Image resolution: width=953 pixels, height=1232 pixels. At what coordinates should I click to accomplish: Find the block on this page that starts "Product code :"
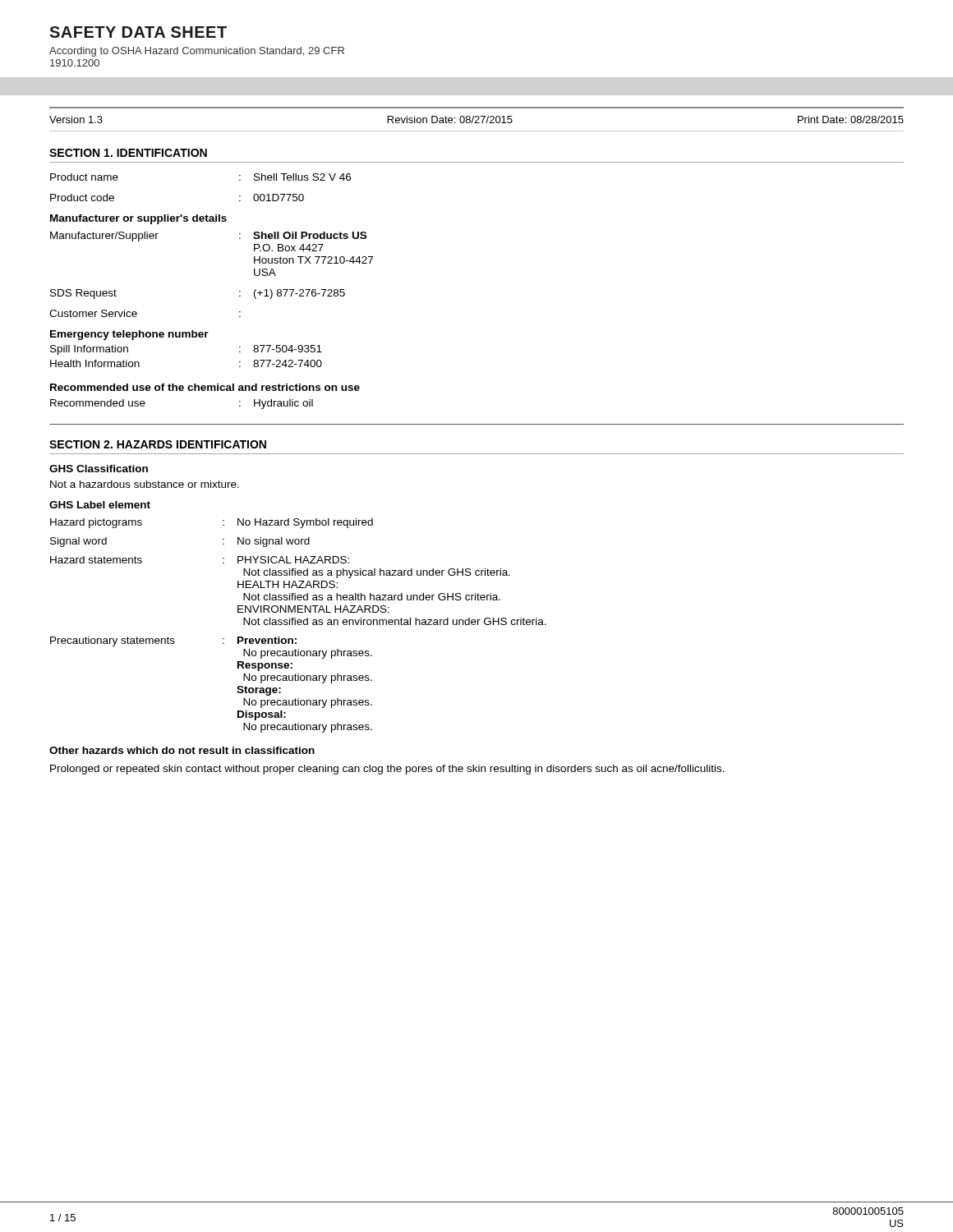[81, 197]
